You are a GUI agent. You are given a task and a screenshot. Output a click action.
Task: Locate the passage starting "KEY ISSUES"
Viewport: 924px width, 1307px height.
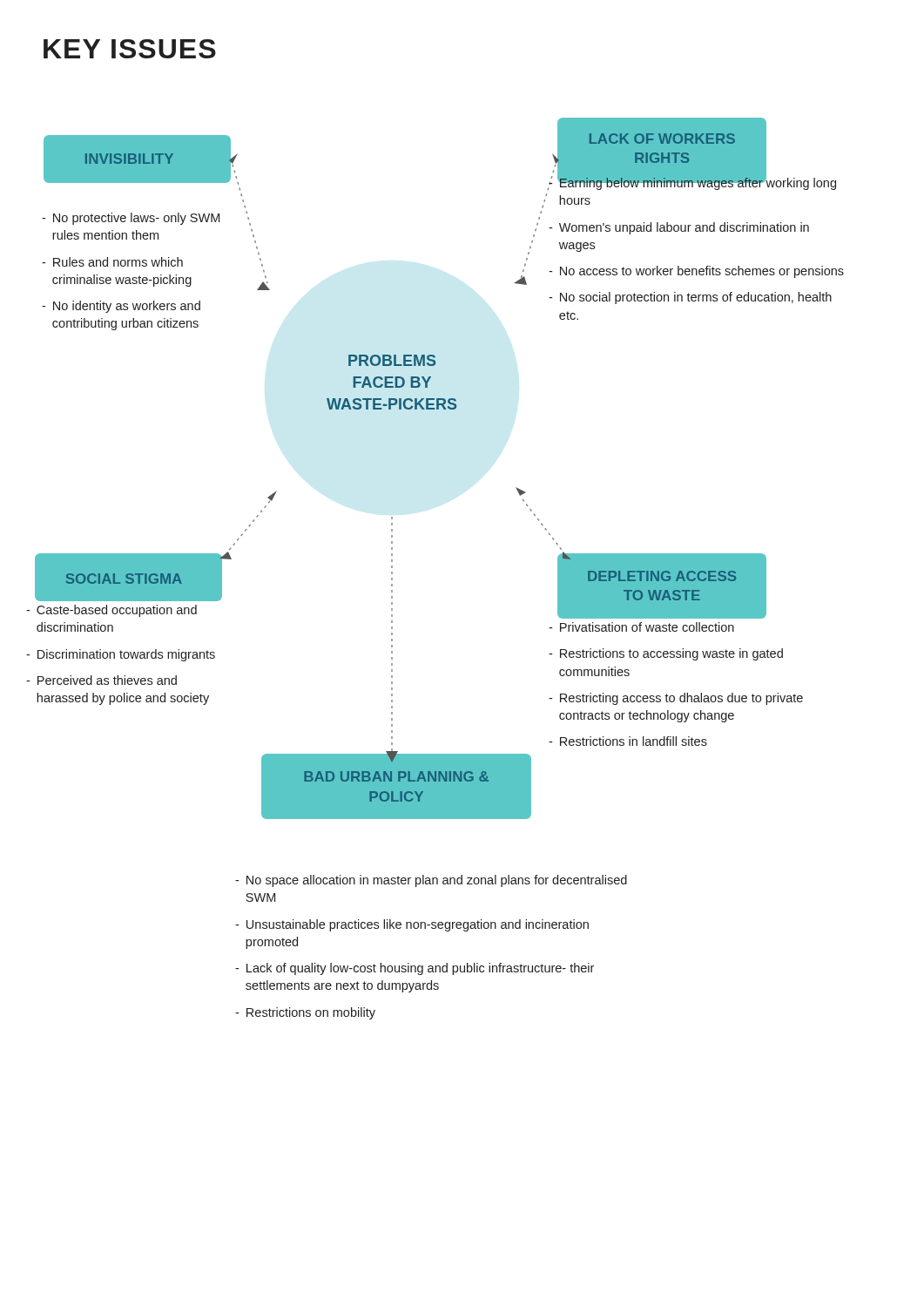[x=129, y=49]
